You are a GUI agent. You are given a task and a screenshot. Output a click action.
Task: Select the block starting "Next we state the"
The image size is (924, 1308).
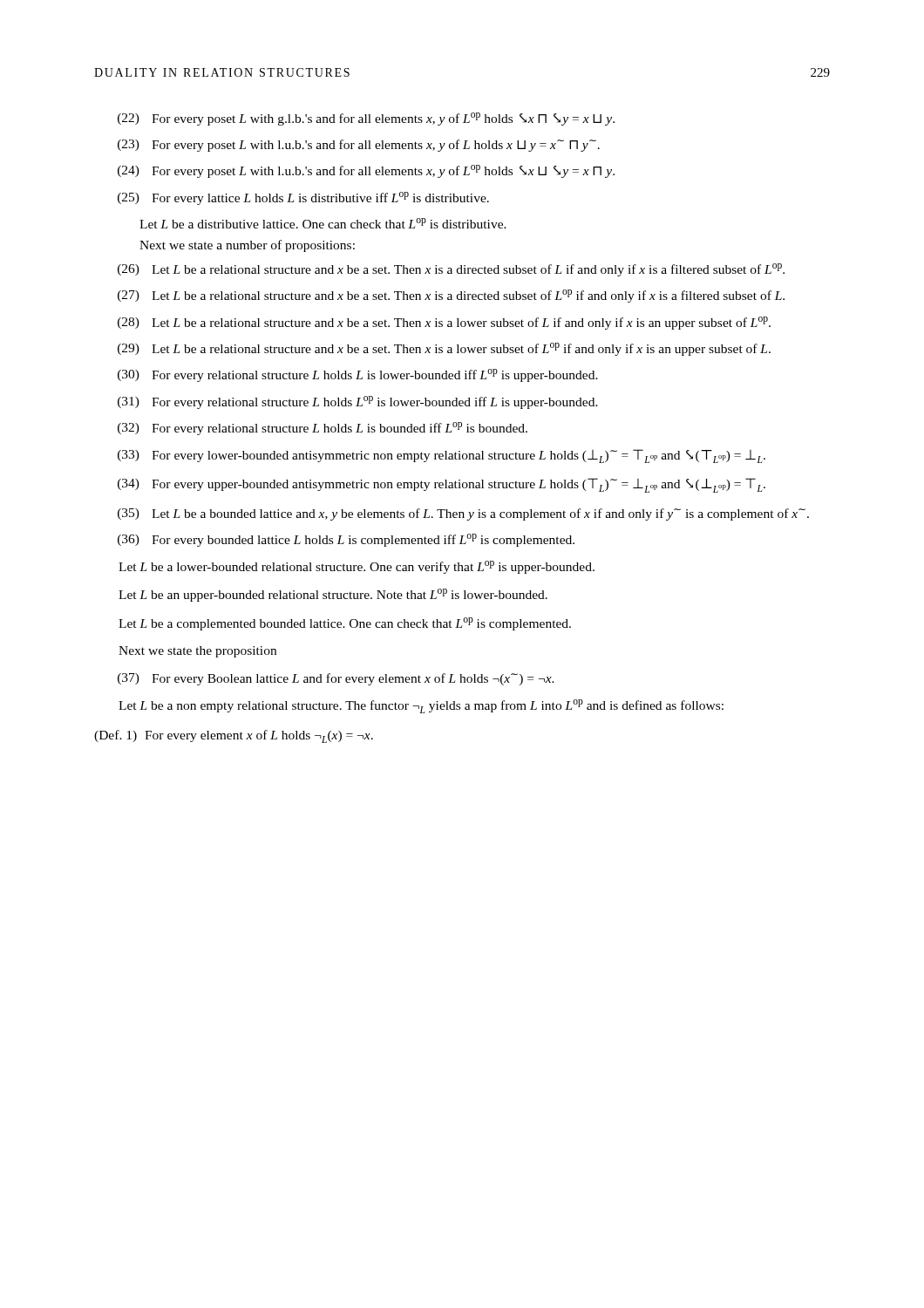point(198,650)
